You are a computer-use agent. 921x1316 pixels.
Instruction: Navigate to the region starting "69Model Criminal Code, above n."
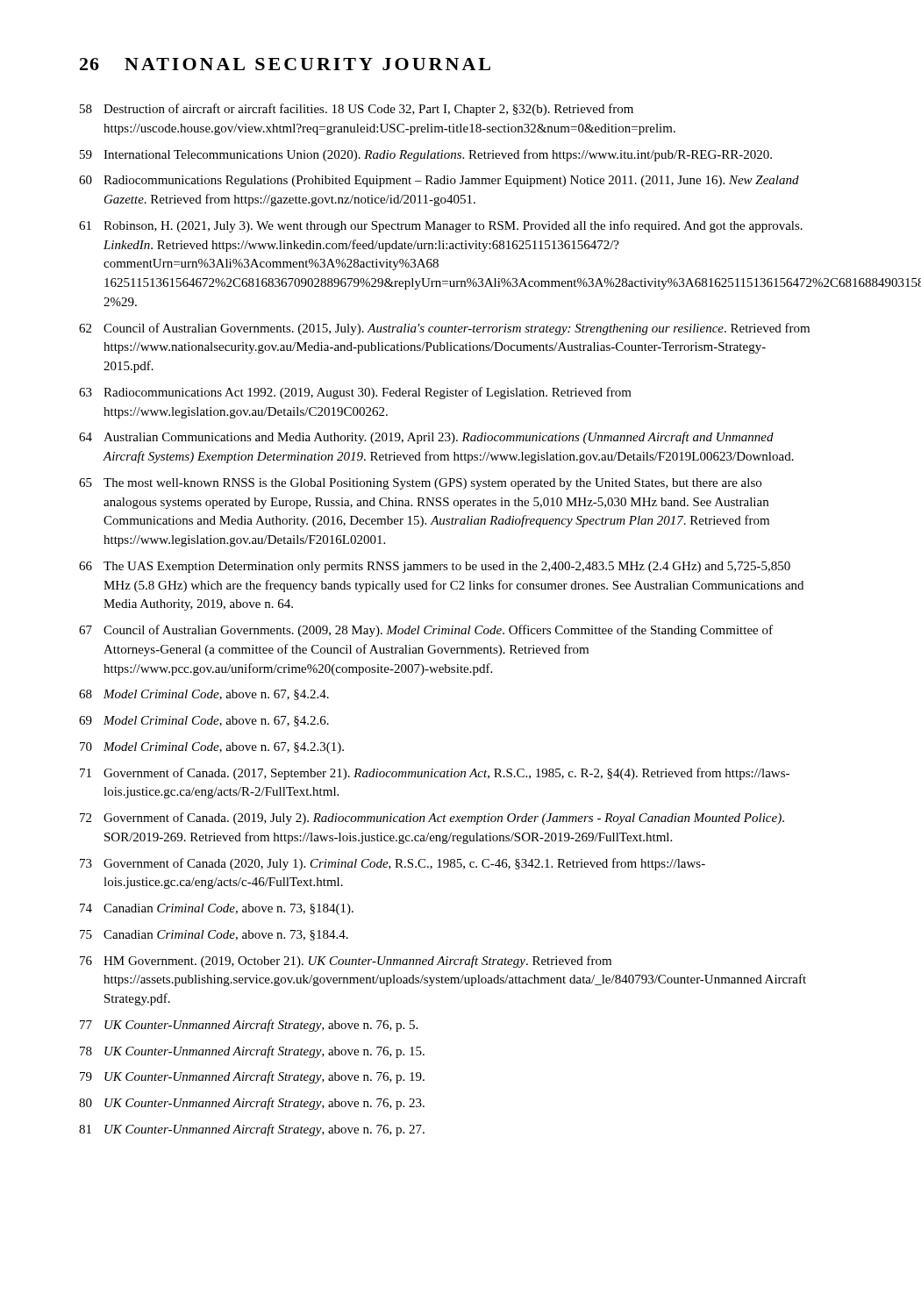click(204, 721)
